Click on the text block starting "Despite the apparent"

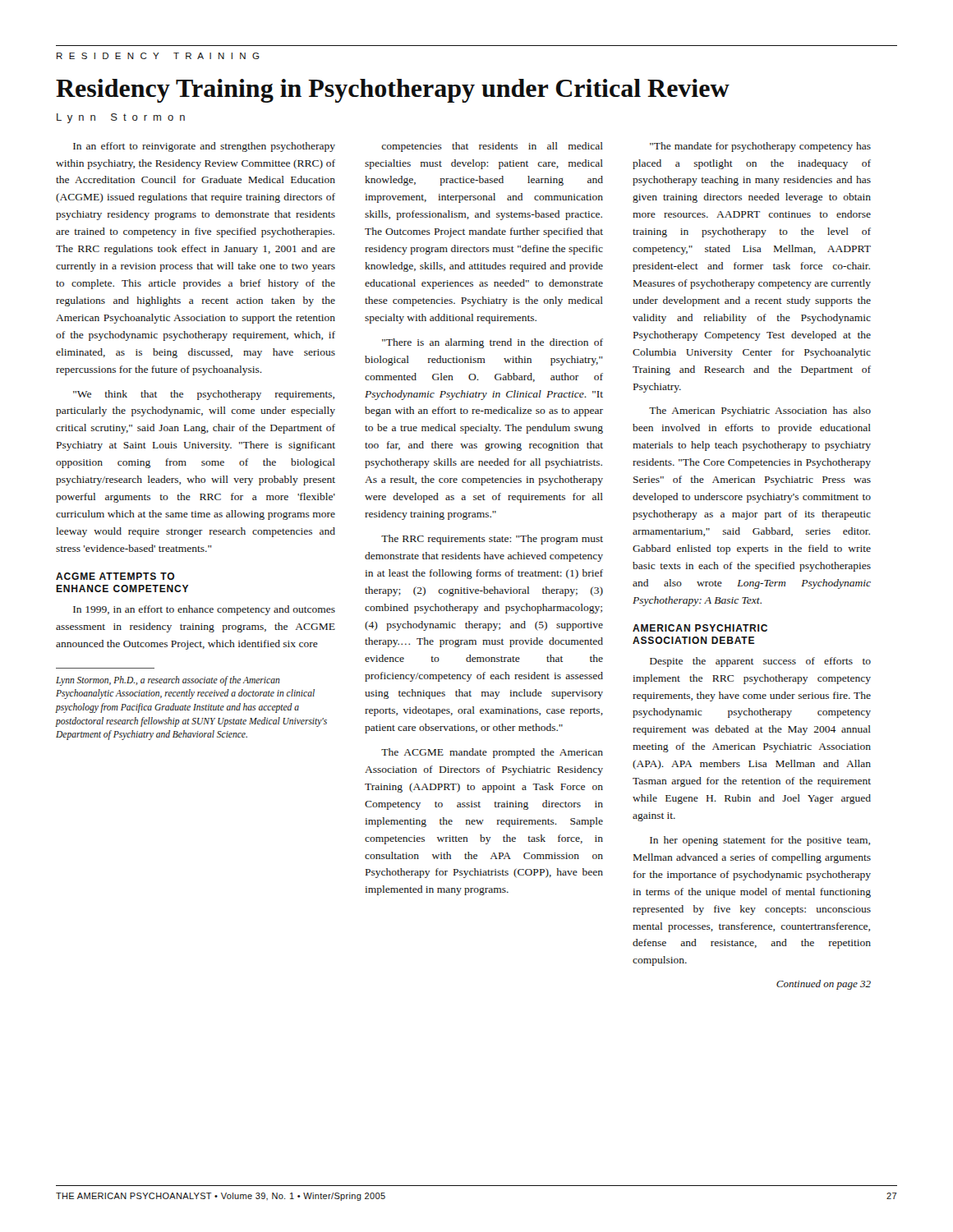coord(752,811)
